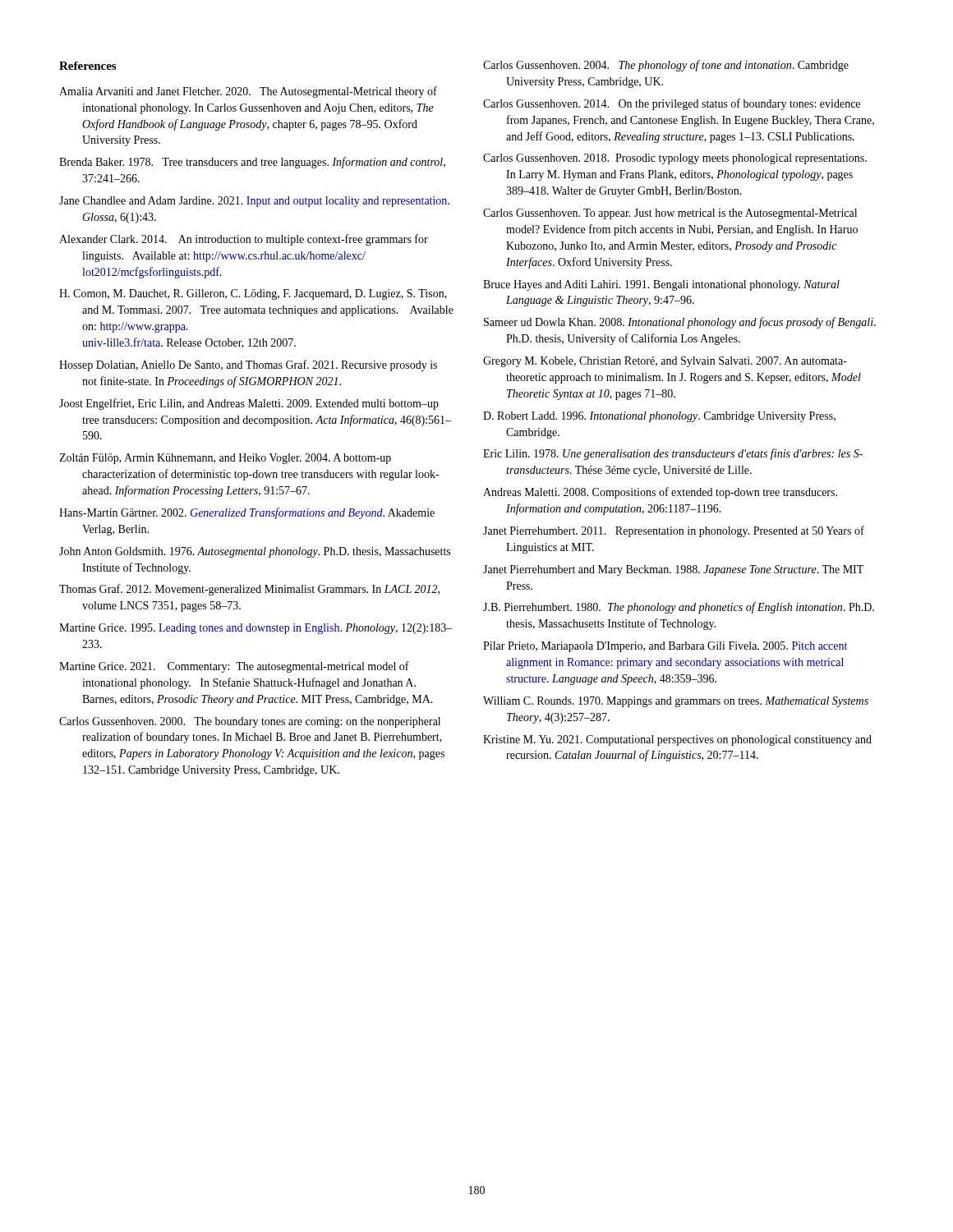This screenshot has height=1232, width=953.
Task: Select the block starting "Carlos Gussenhoven. 2018. Prosodic typology"
Action: click(x=680, y=175)
